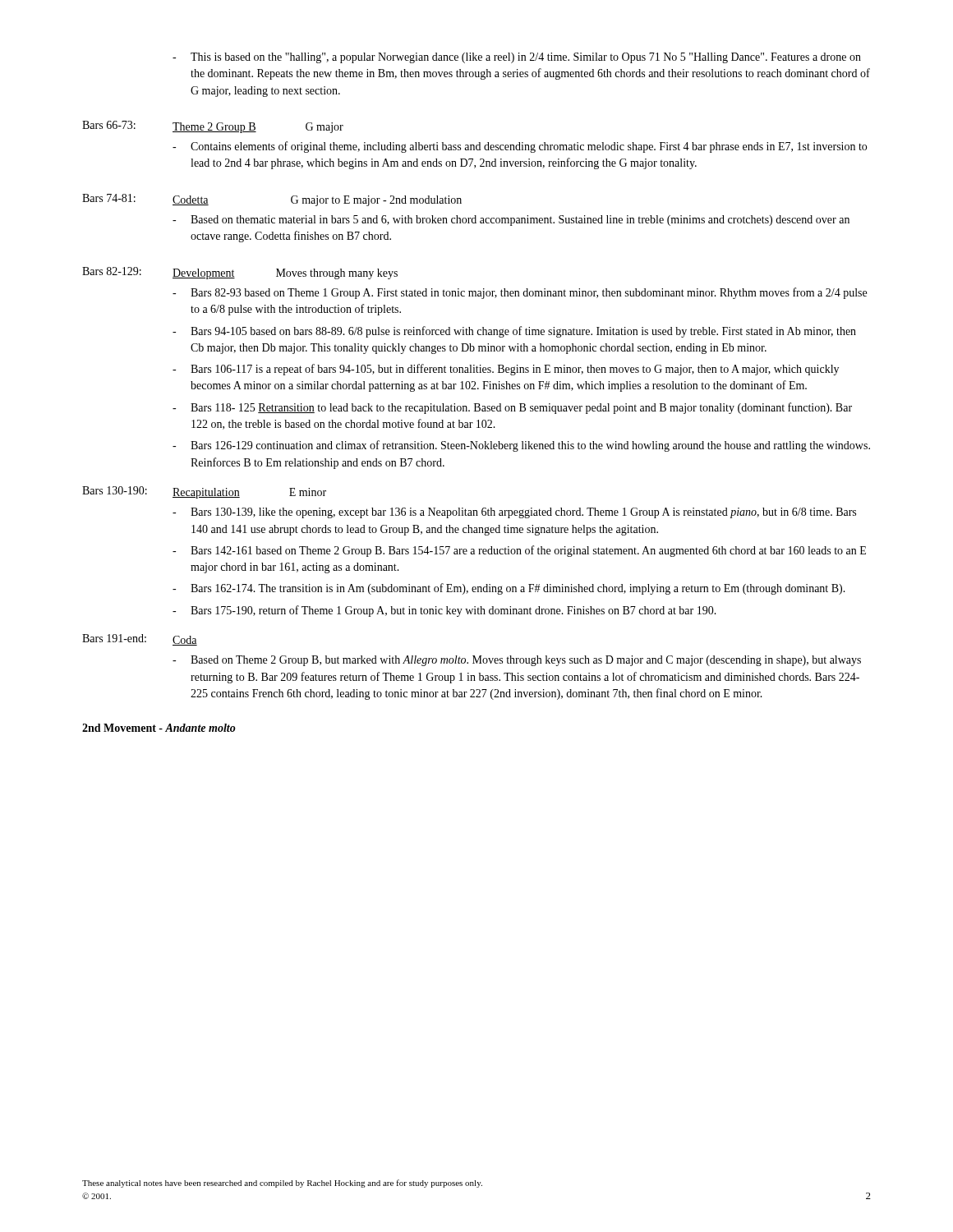Select the region starting "- Based on Theme 2 Group B, but"
The image size is (953, 1232).
(476, 680)
